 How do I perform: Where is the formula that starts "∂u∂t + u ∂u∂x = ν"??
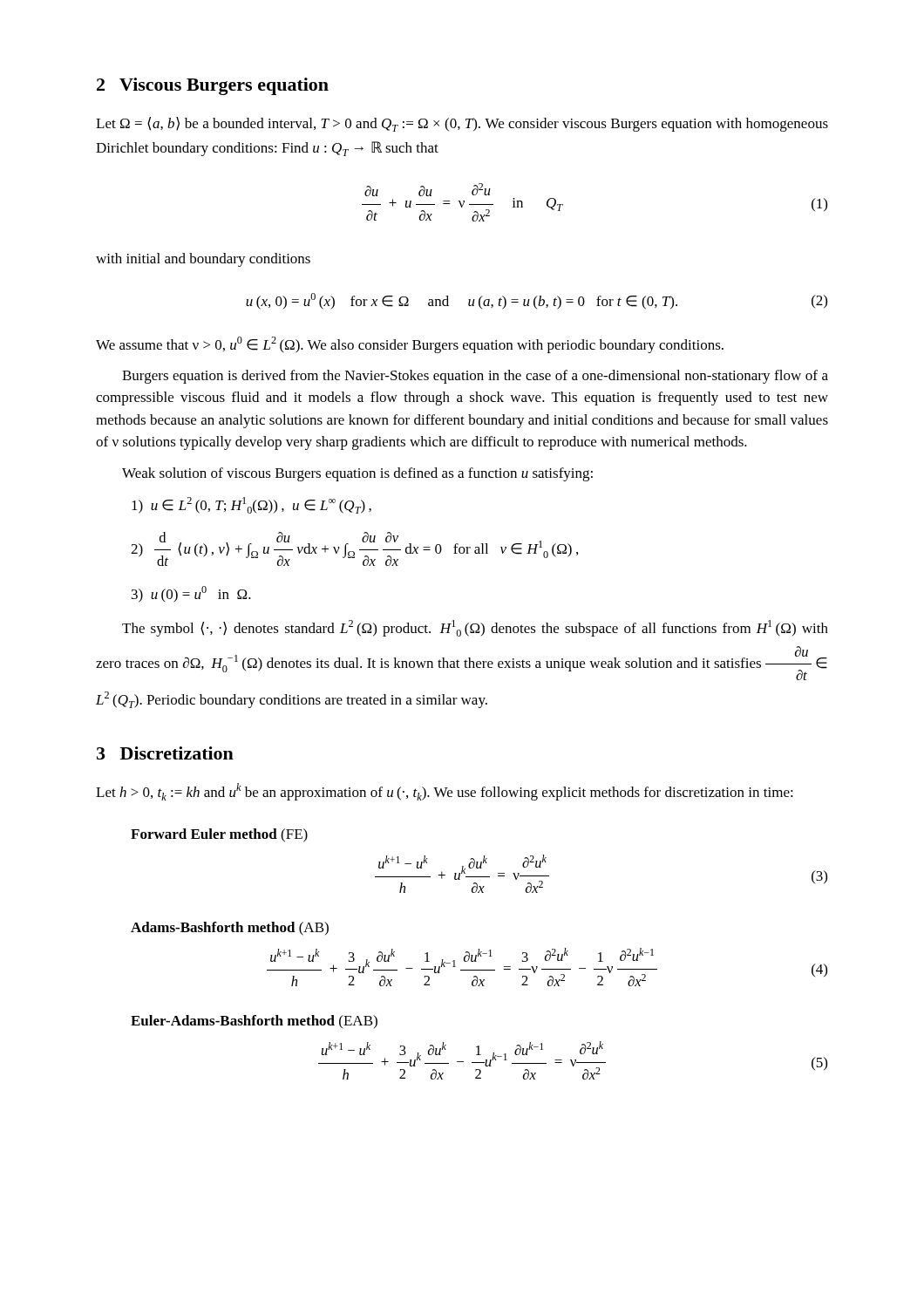click(428, 190)
